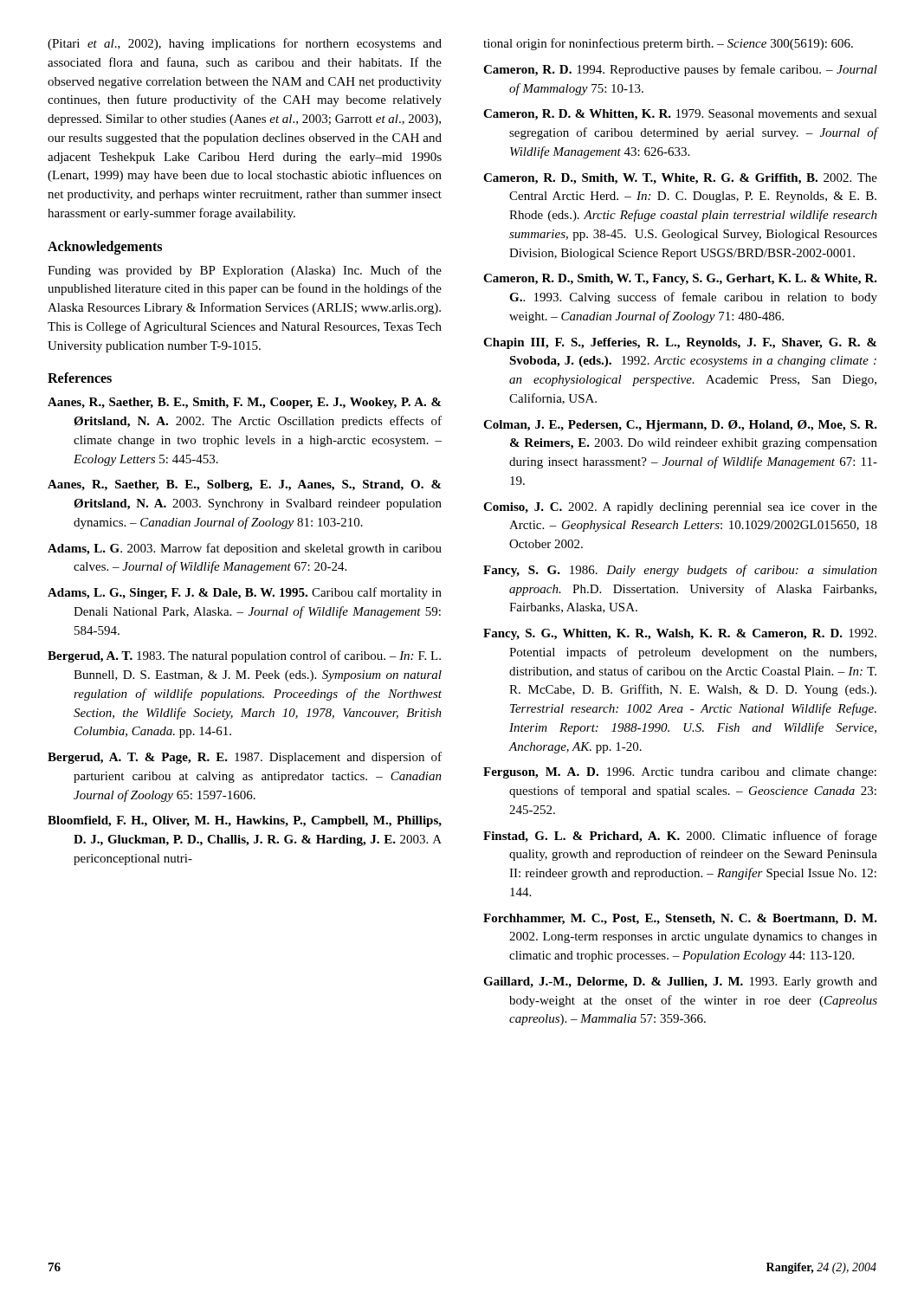Select the block starting "Fancy, S. G. 1986. Daily energy"
Image resolution: width=924 pixels, height=1299 pixels.
(680, 588)
